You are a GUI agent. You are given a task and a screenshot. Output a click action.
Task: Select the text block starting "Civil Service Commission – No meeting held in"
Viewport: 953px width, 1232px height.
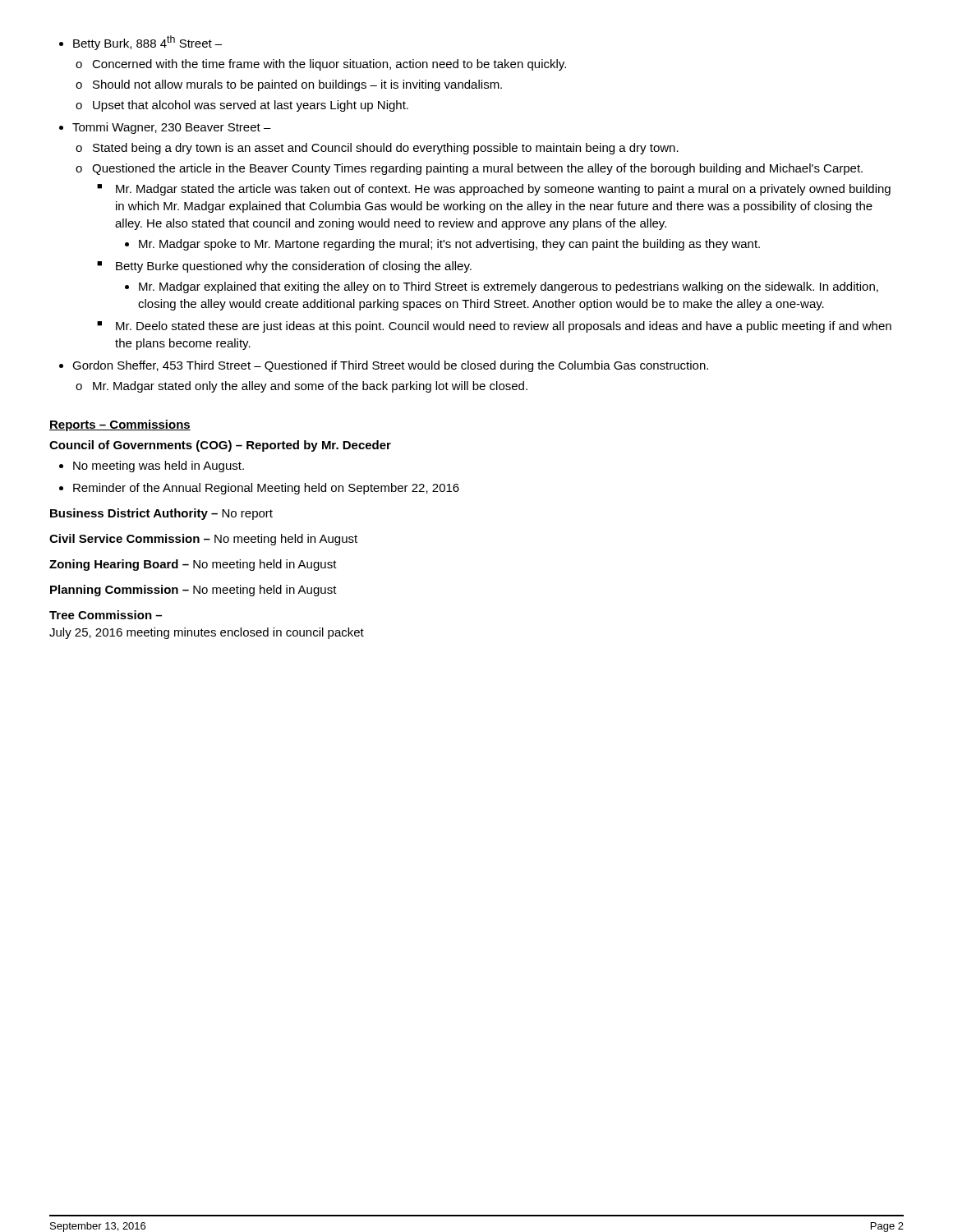point(203,538)
